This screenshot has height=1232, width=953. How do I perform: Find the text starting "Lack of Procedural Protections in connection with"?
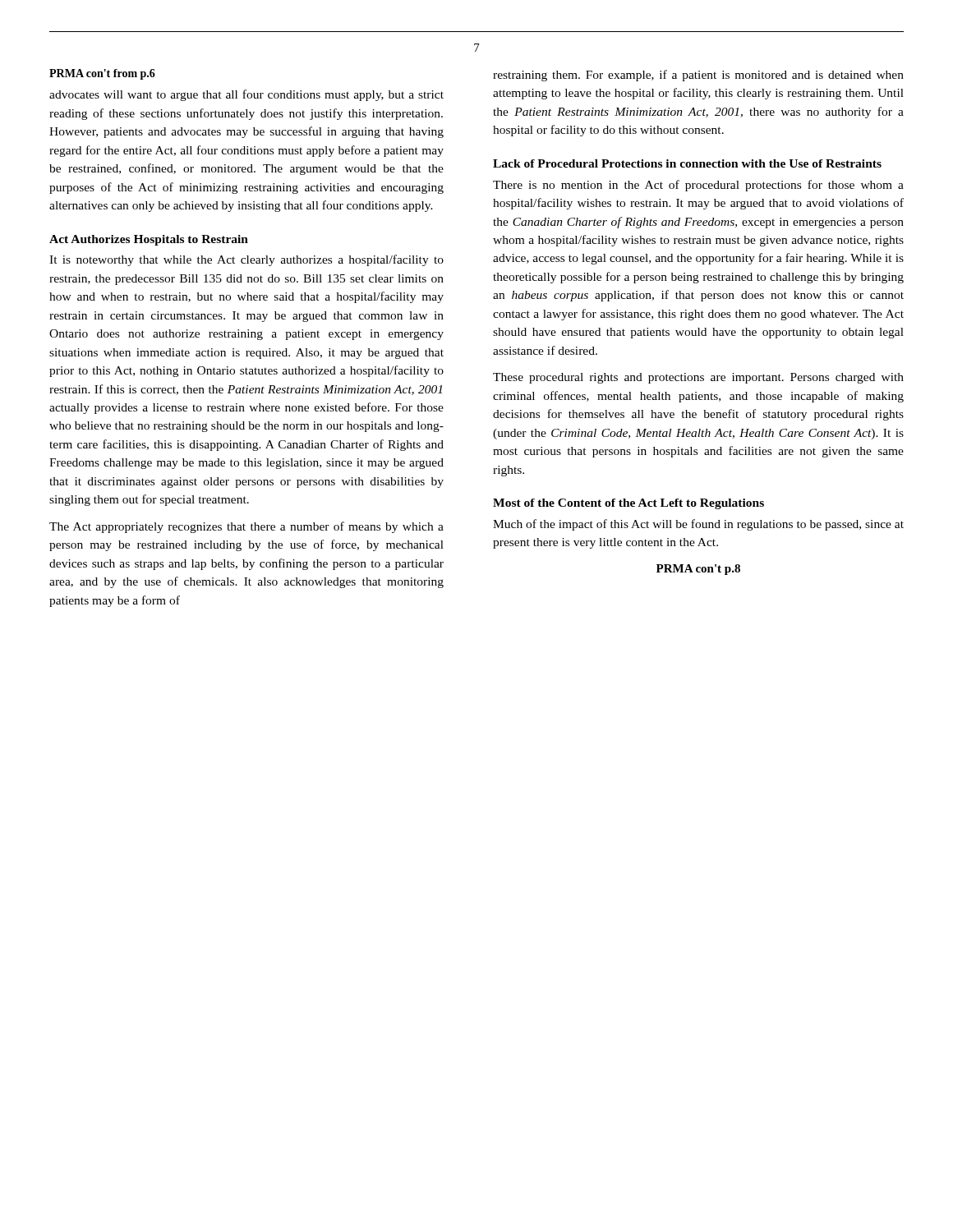(687, 163)
